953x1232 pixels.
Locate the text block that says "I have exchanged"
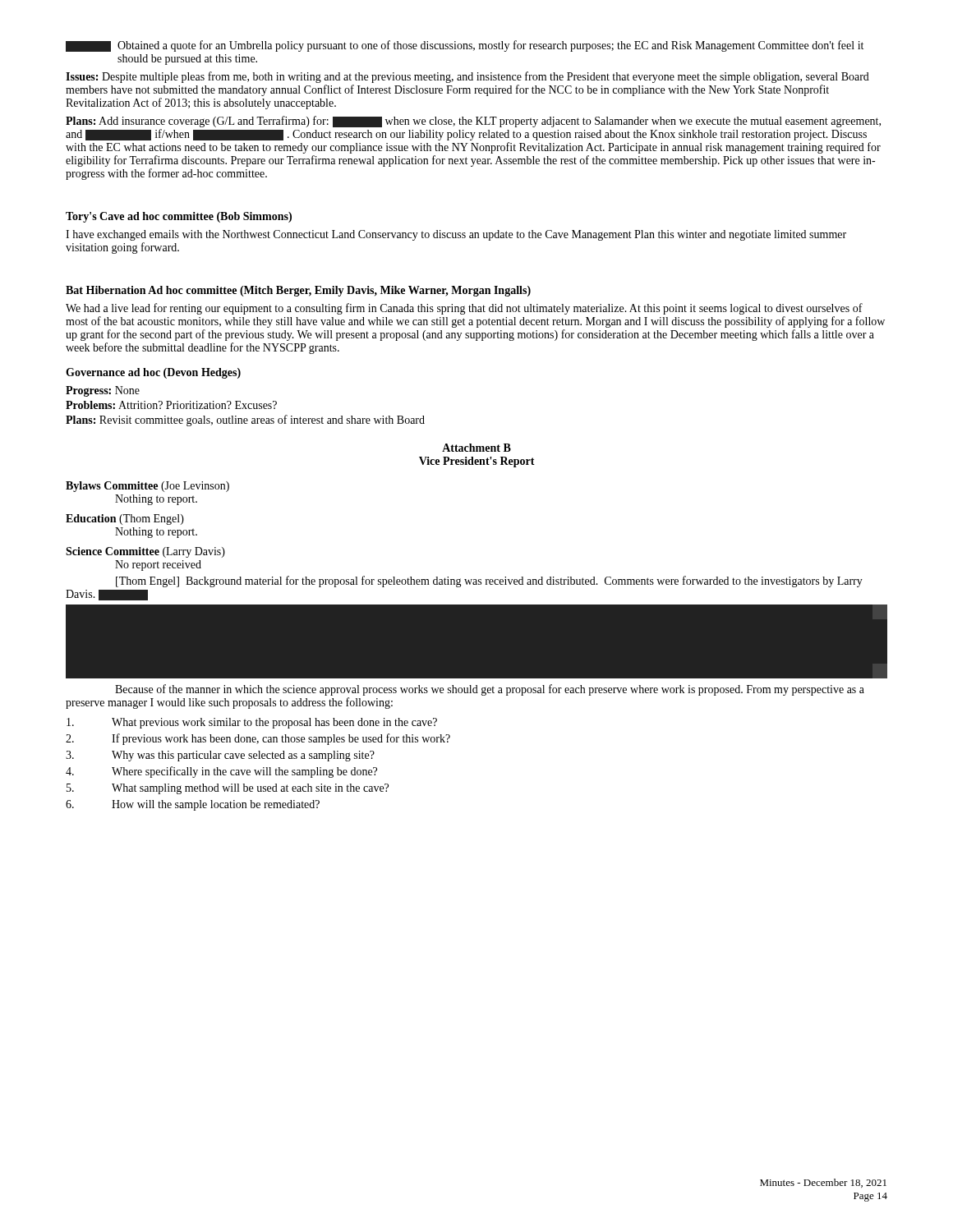[456, 241]
